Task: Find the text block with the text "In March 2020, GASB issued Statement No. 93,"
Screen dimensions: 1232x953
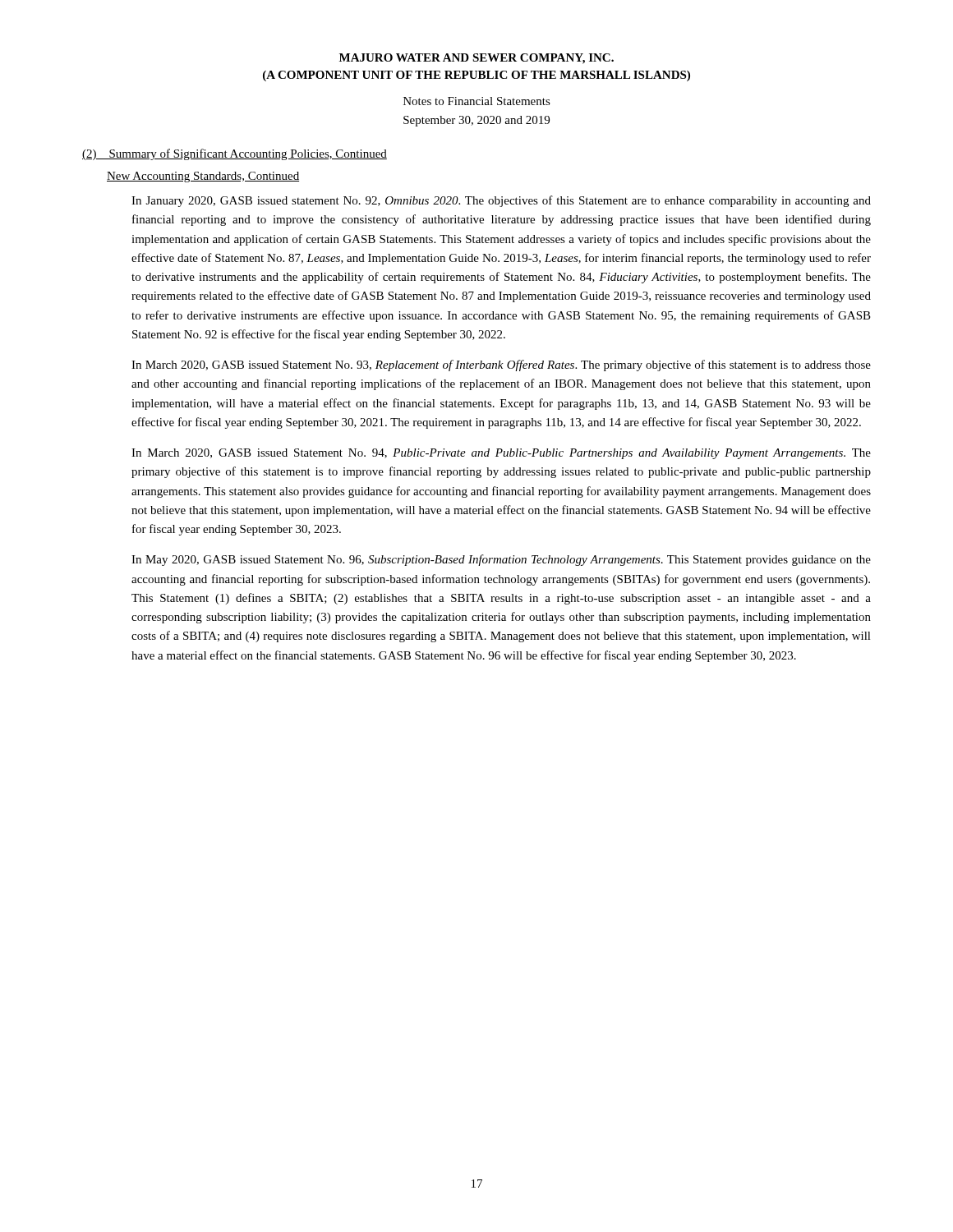Action: (501, 393)
